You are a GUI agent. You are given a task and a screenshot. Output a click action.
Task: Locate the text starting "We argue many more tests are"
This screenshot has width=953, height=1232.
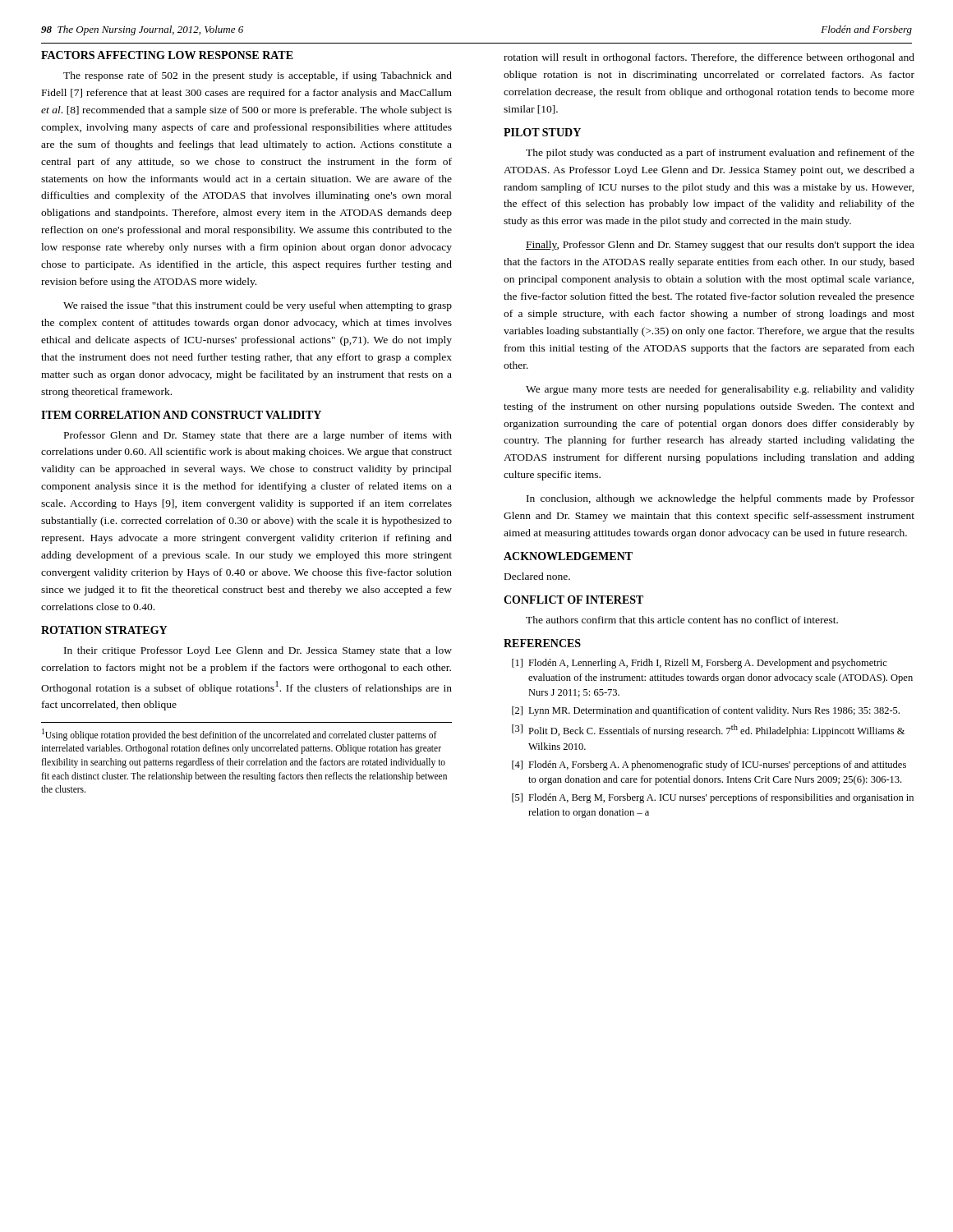pos(709,432)
